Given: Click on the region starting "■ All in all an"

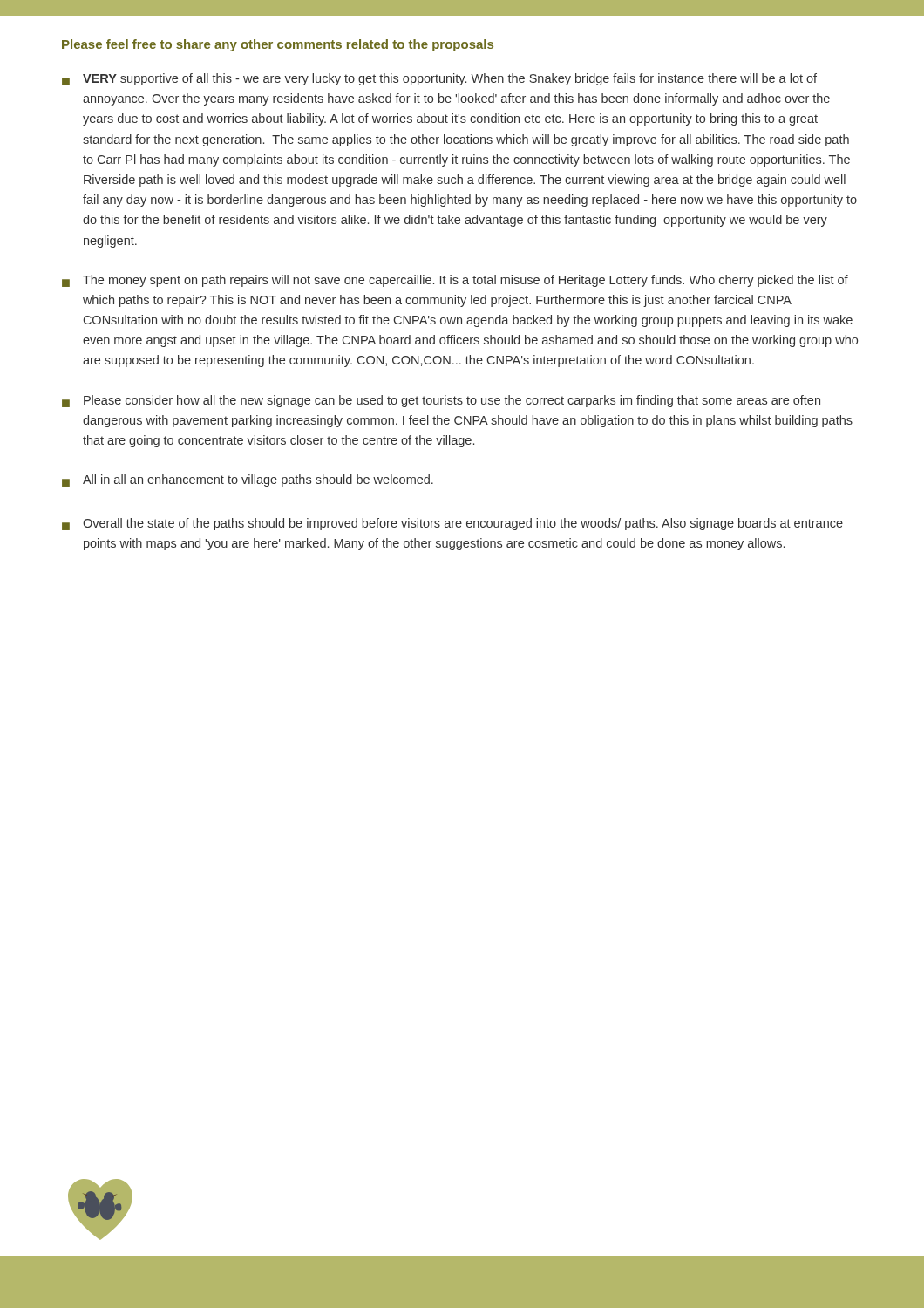Looking at the screenshot, I should 248,480.
